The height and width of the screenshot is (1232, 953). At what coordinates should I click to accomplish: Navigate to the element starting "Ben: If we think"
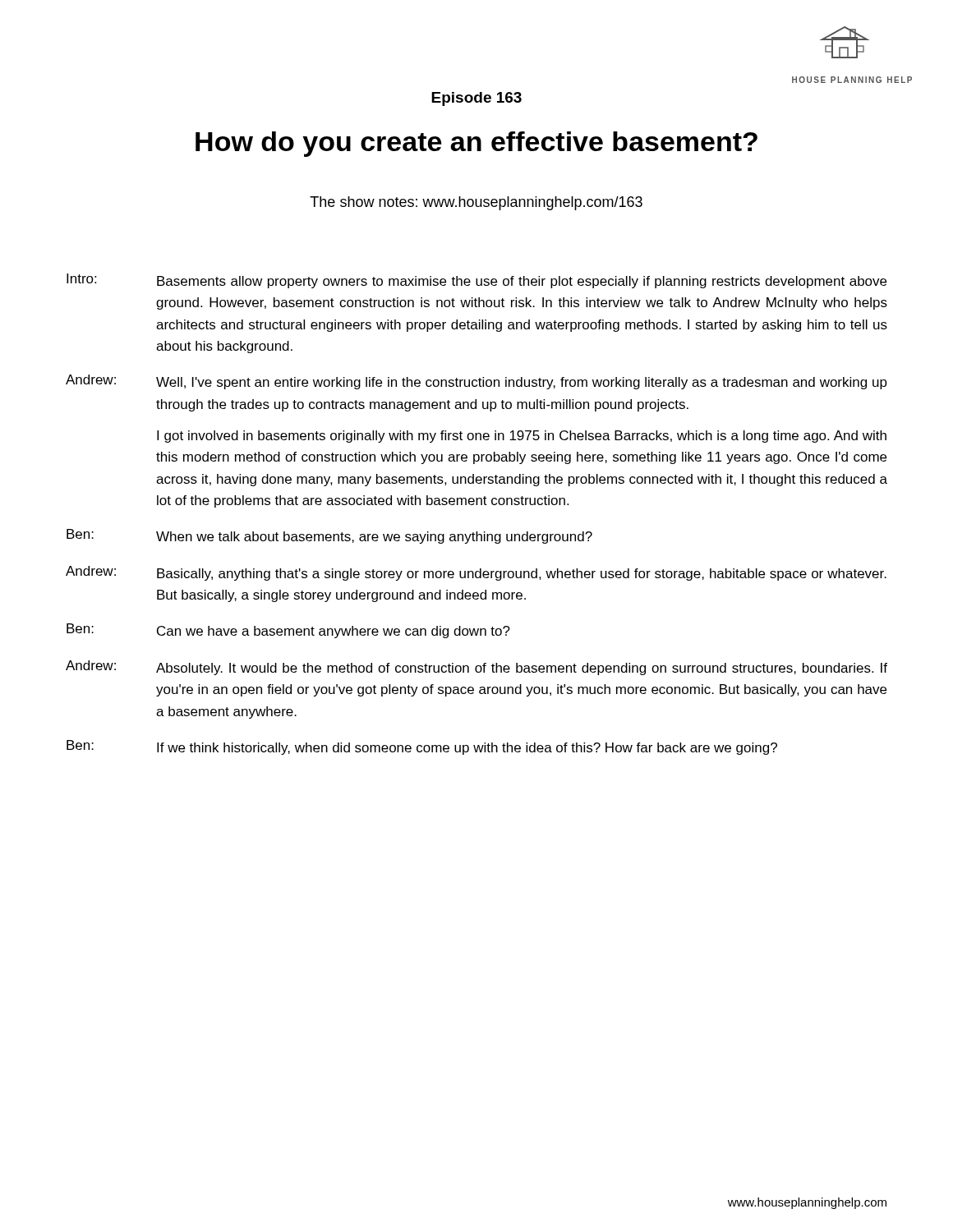(476, 748)
